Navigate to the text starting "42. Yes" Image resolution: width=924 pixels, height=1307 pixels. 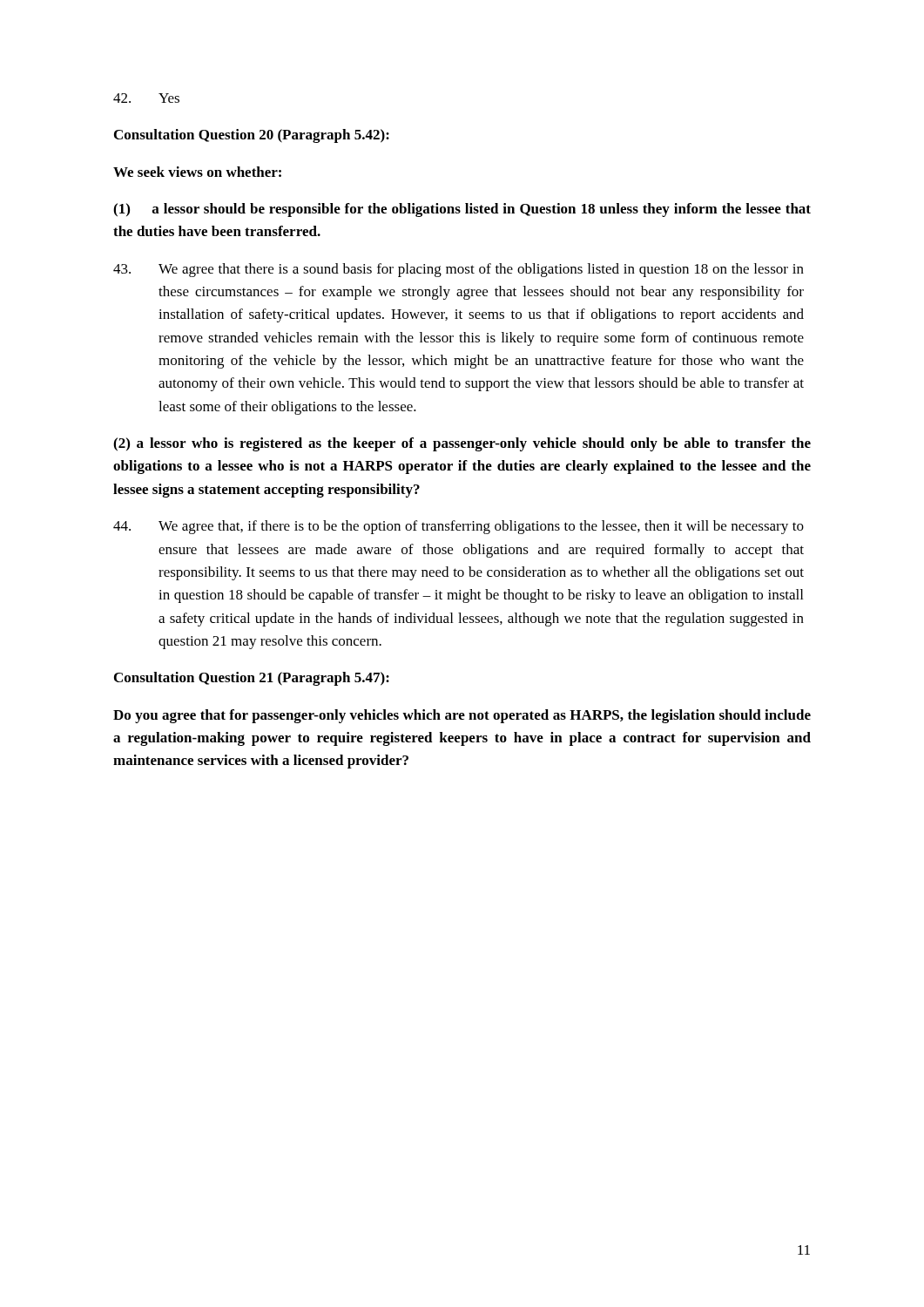pyautogui.click(x=169, y=98)
